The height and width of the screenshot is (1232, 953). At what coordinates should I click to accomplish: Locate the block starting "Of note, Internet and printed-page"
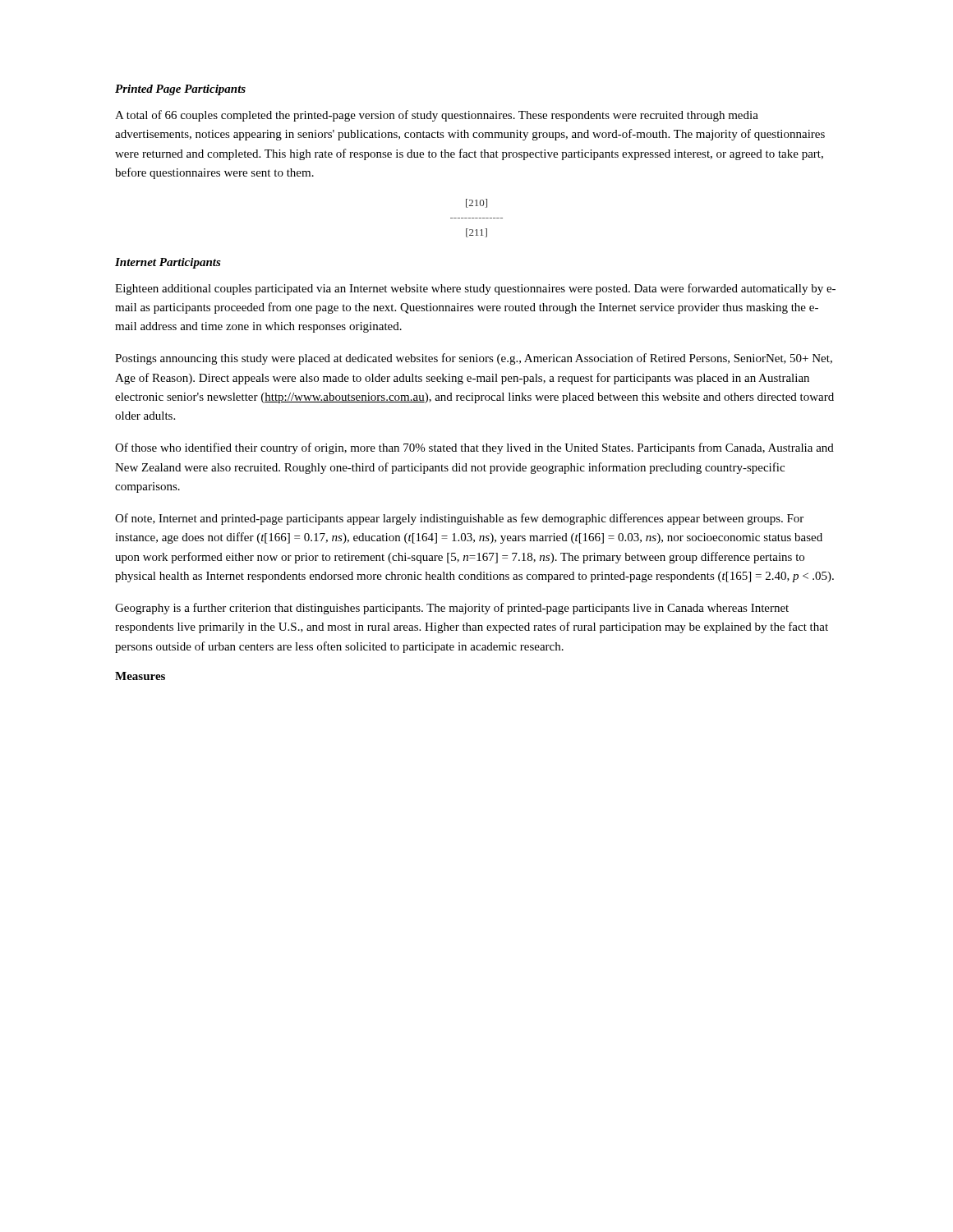click(475, 547)
